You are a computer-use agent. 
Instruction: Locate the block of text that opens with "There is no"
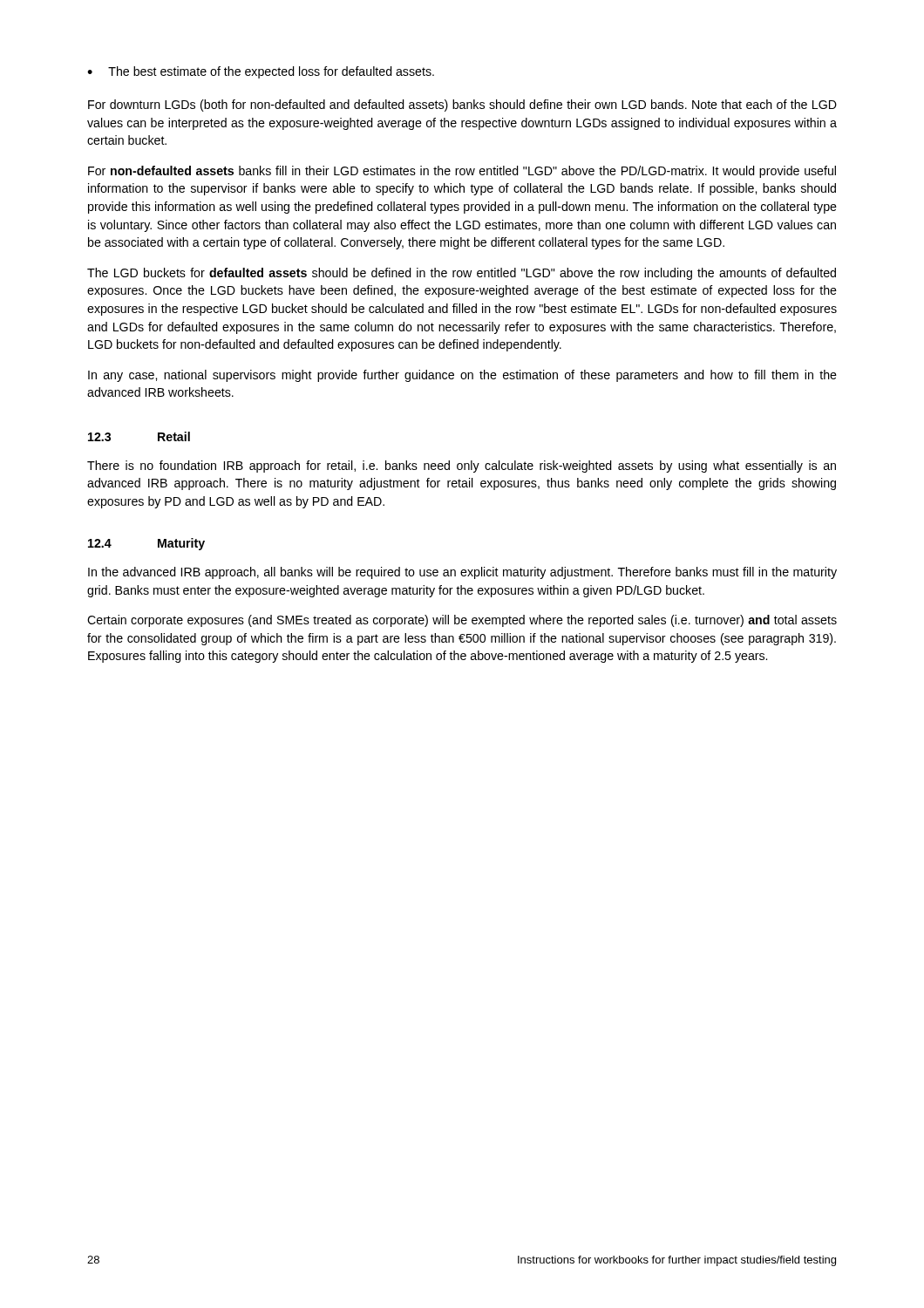pos(462,484)
